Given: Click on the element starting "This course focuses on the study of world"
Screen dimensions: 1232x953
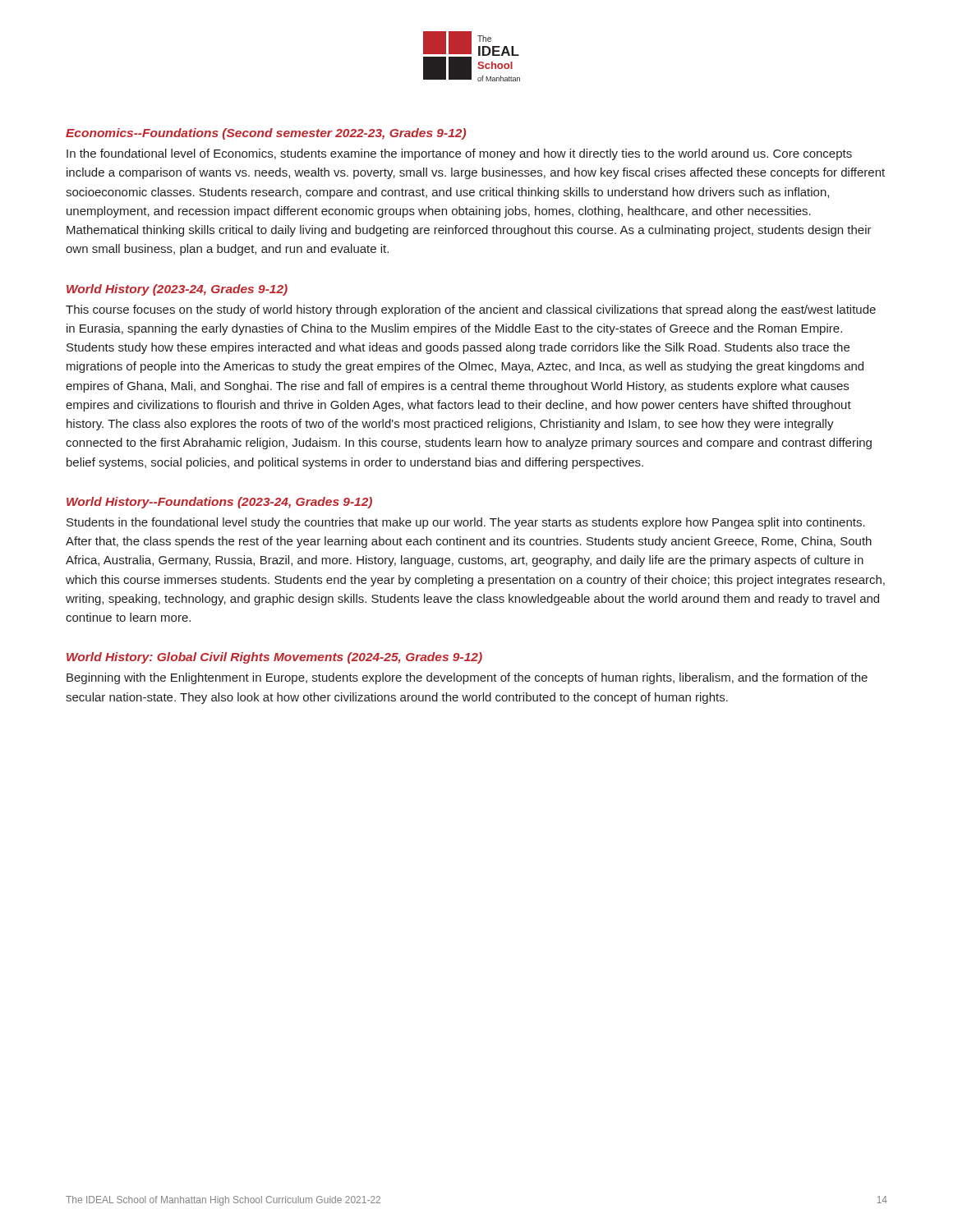Looking at the screenshot, I should [x=471, y=385].
